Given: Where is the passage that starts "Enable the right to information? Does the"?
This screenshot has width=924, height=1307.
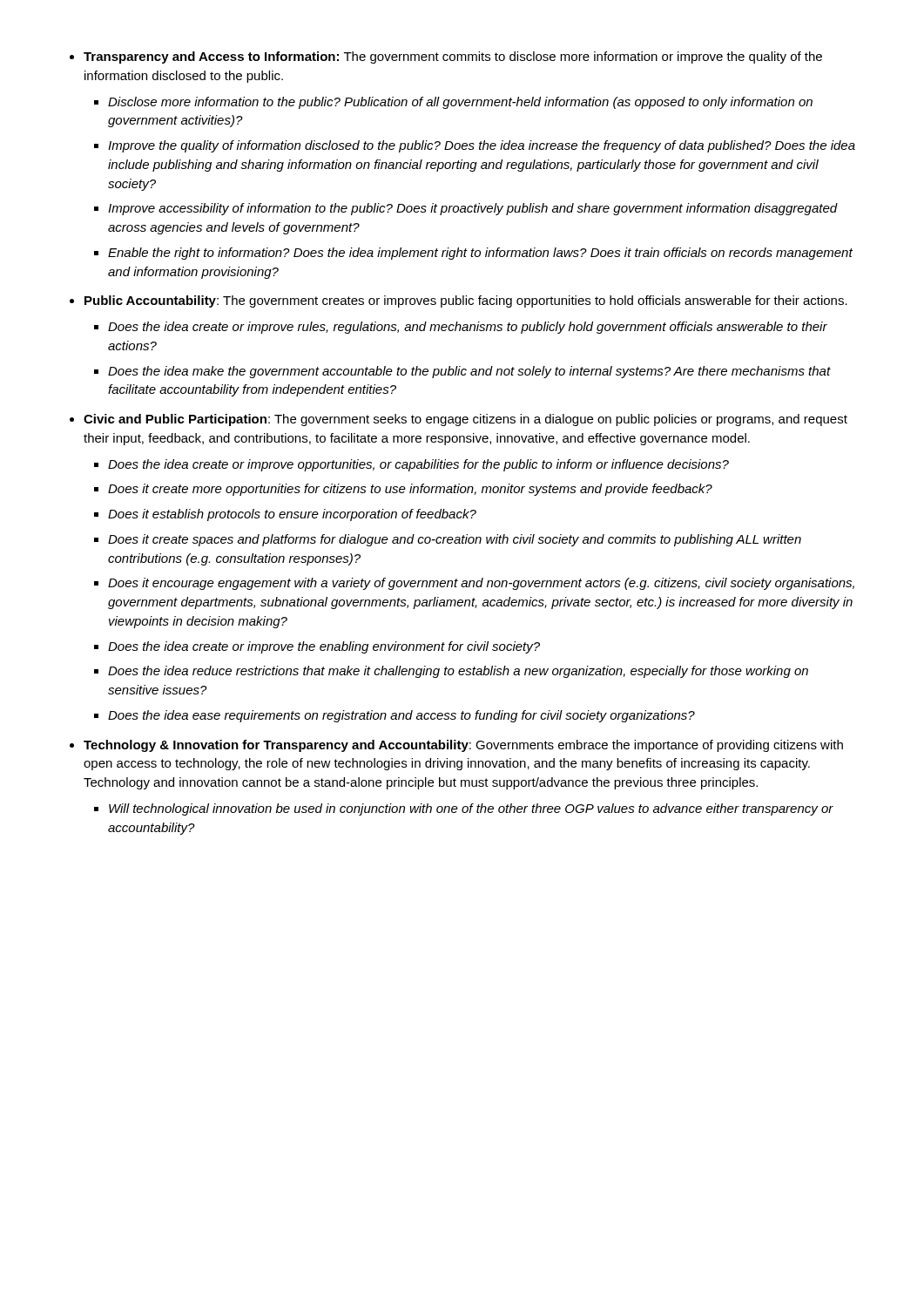Looking at the screenshot, I should (x=480, y=262).
